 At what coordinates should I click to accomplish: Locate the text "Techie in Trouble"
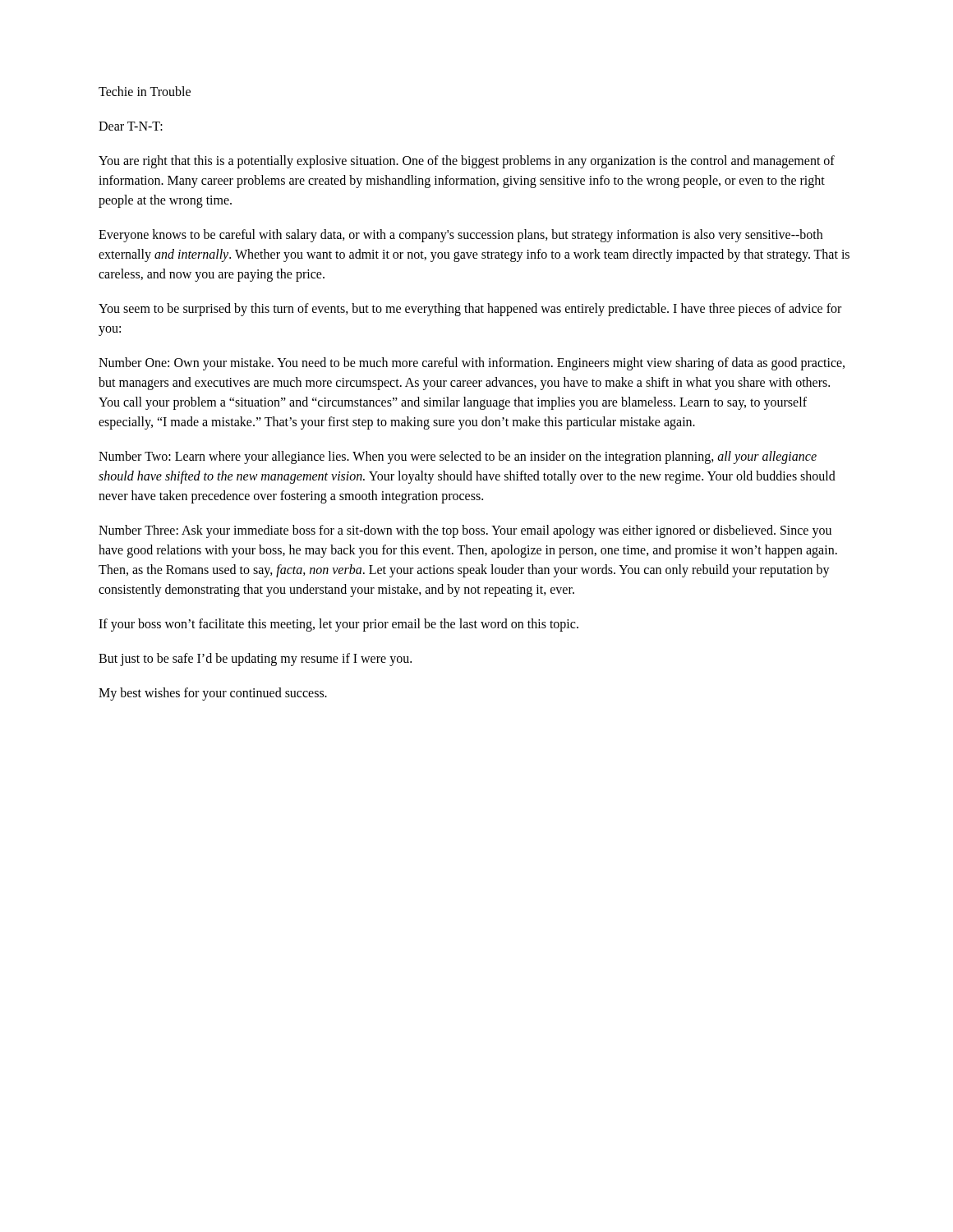[x=145, y=92]
